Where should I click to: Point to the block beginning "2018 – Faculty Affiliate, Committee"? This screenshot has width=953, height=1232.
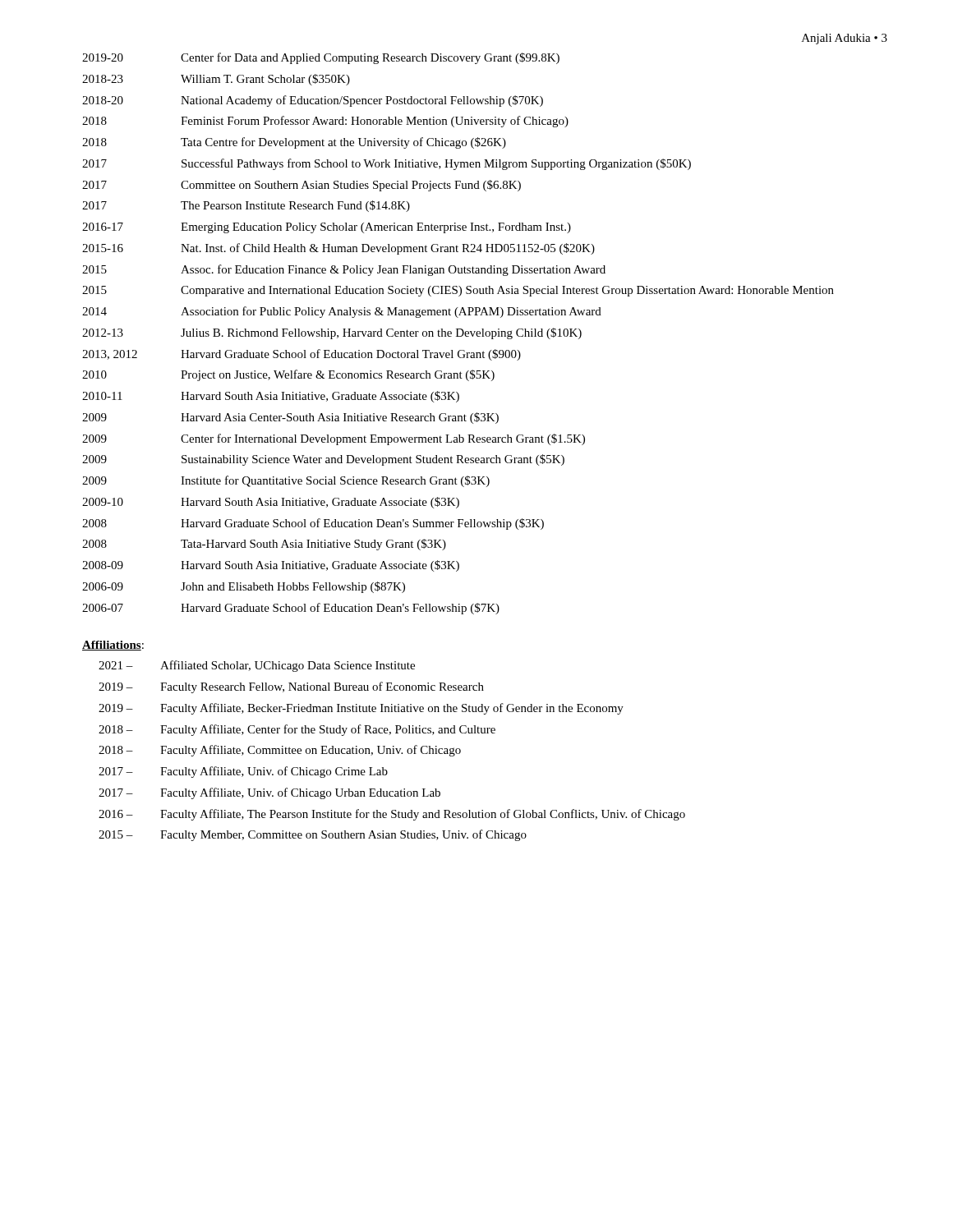click(x=280, y=751)
